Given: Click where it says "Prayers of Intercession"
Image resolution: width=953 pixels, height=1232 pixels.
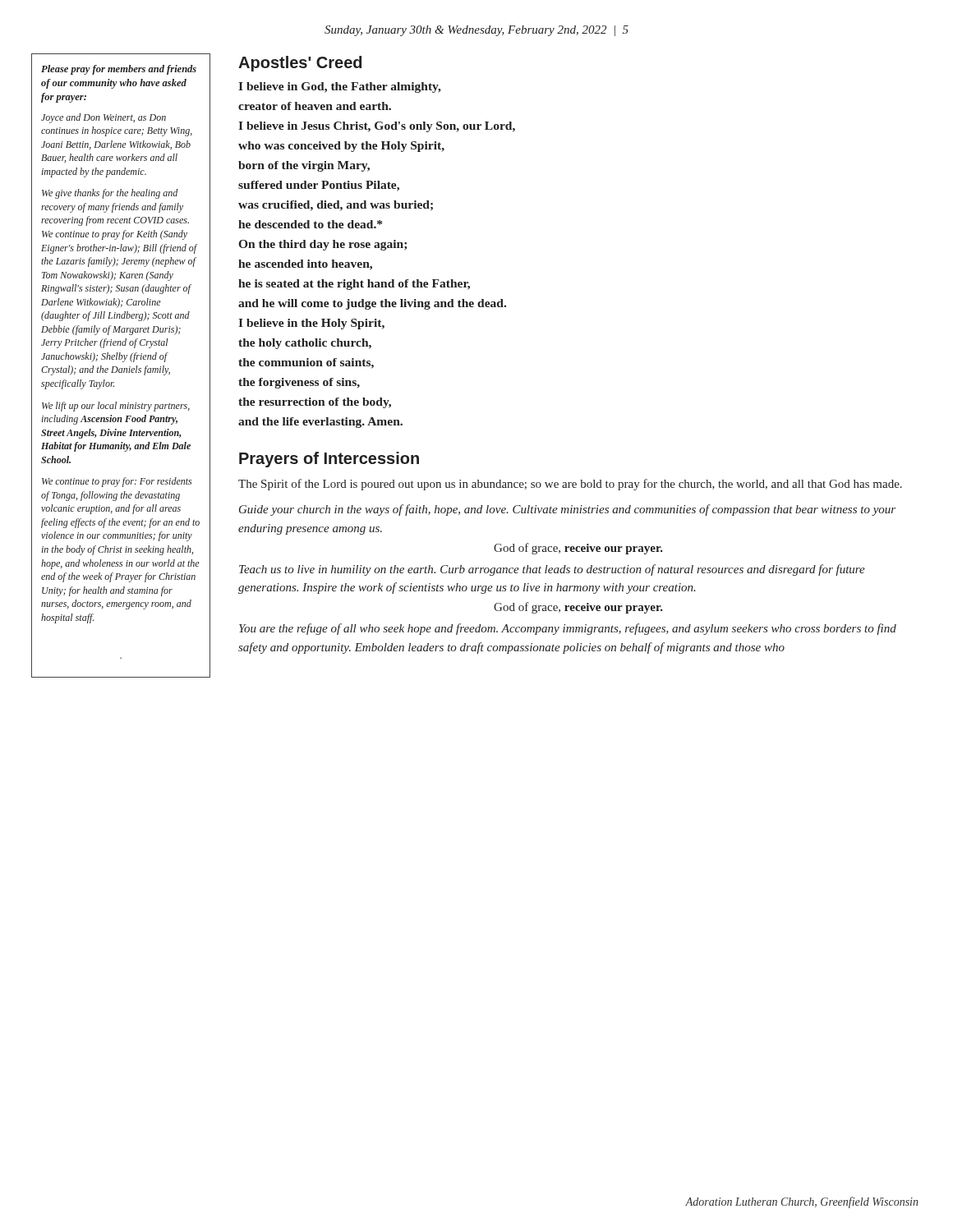Looking at the screenshot, I should point(329,459).
